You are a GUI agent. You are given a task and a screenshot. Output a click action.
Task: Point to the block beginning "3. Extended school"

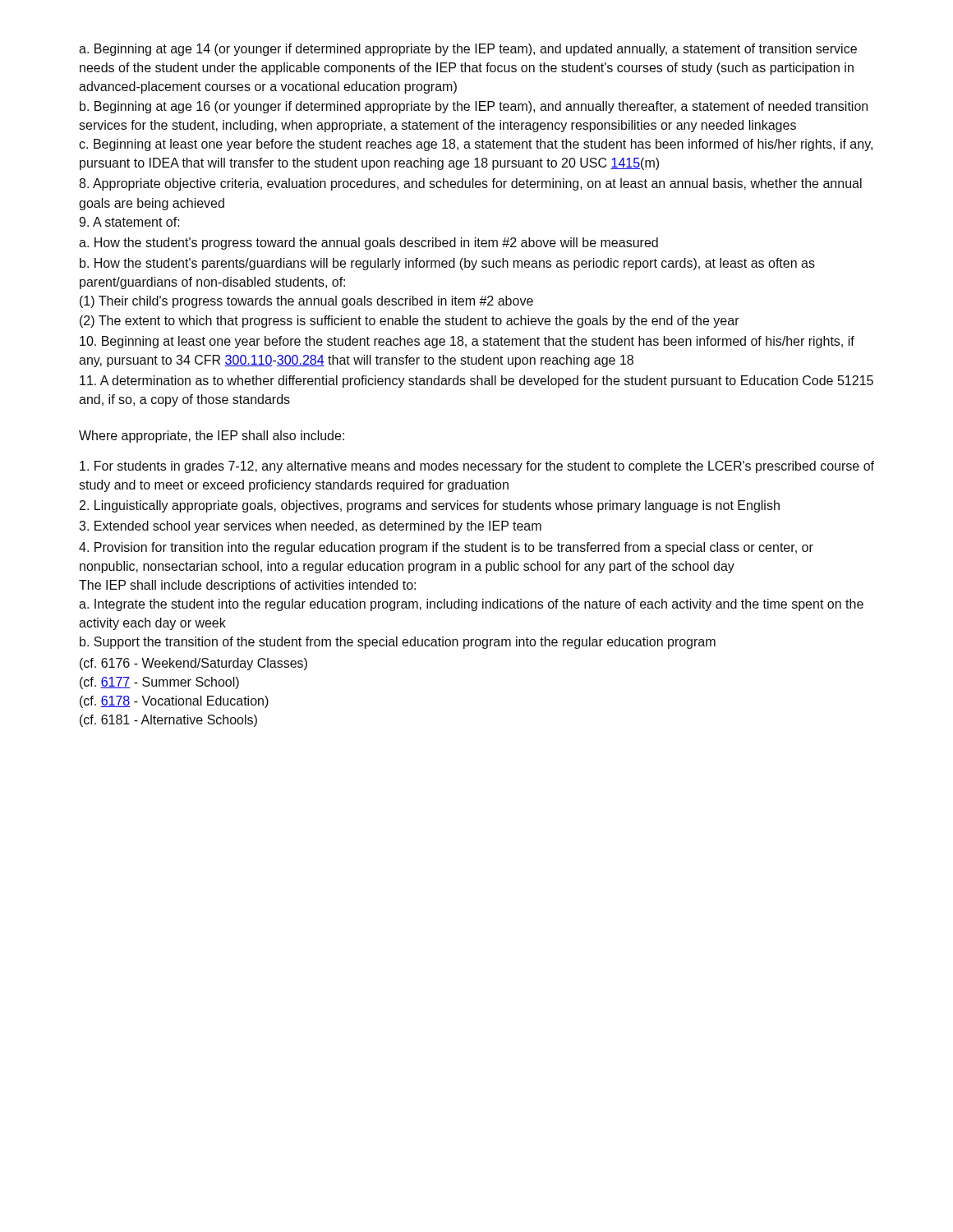point(310,526)
